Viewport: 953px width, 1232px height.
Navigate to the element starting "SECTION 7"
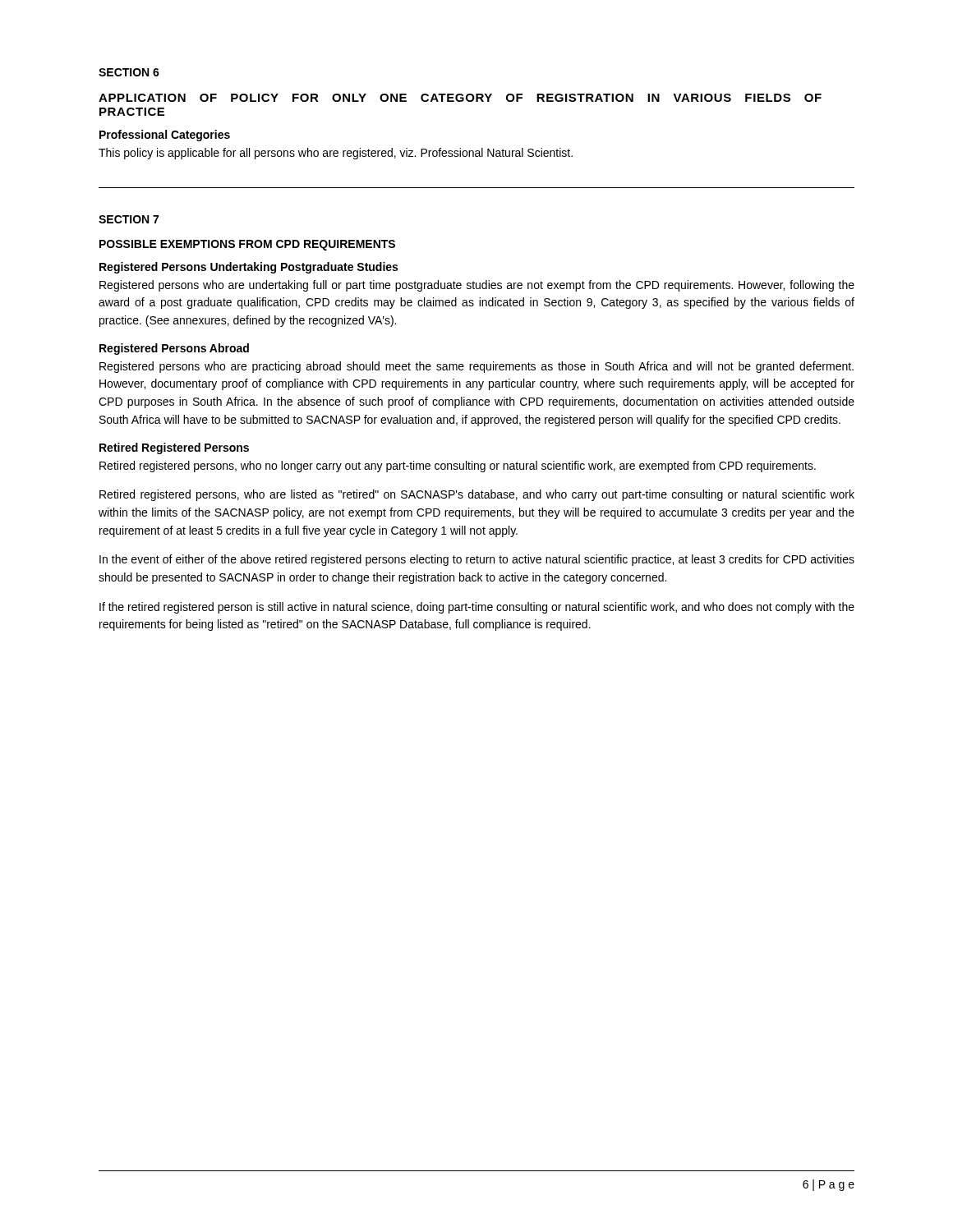[x=129, y=219]
